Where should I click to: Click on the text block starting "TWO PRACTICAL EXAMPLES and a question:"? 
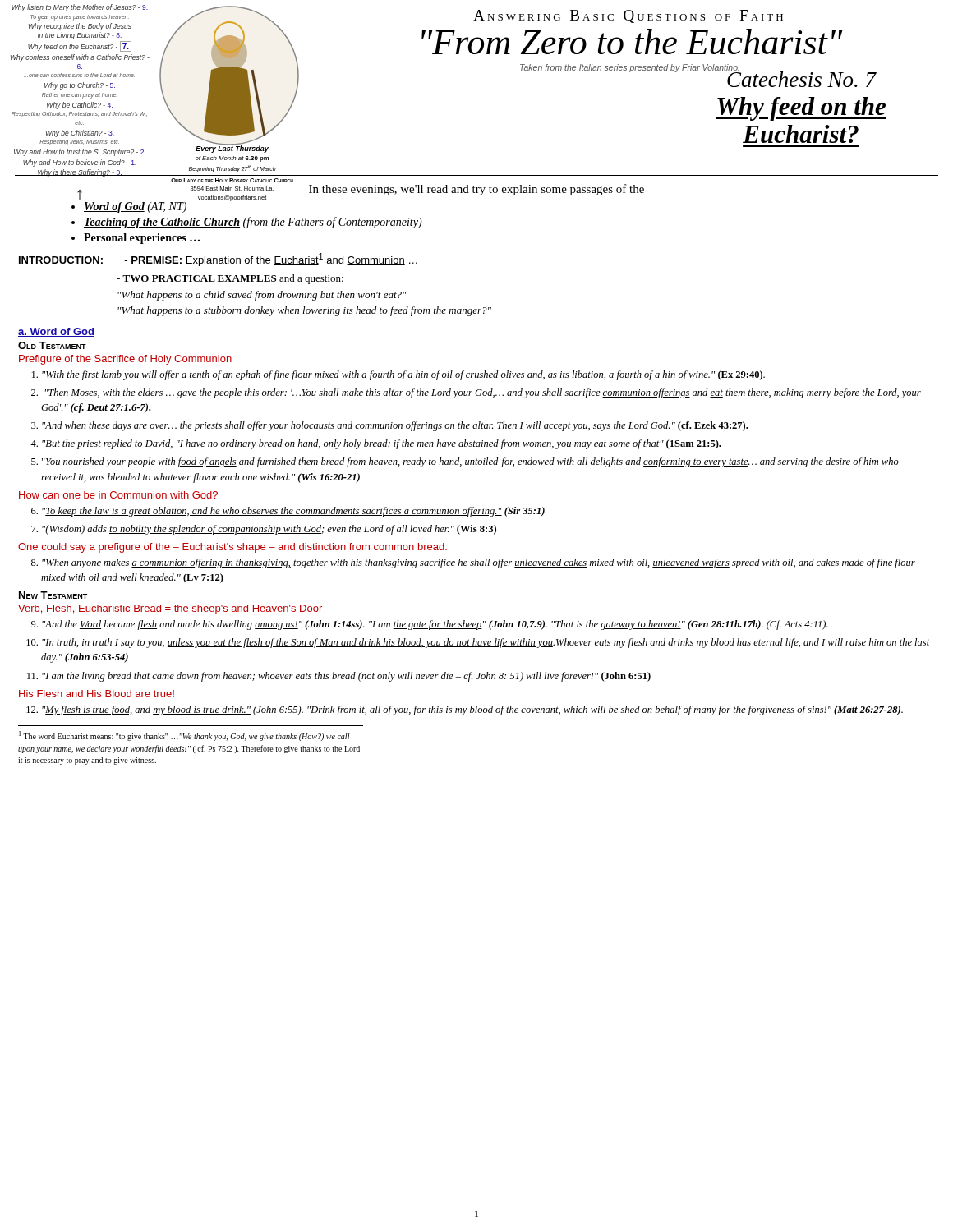pos(304,294)
